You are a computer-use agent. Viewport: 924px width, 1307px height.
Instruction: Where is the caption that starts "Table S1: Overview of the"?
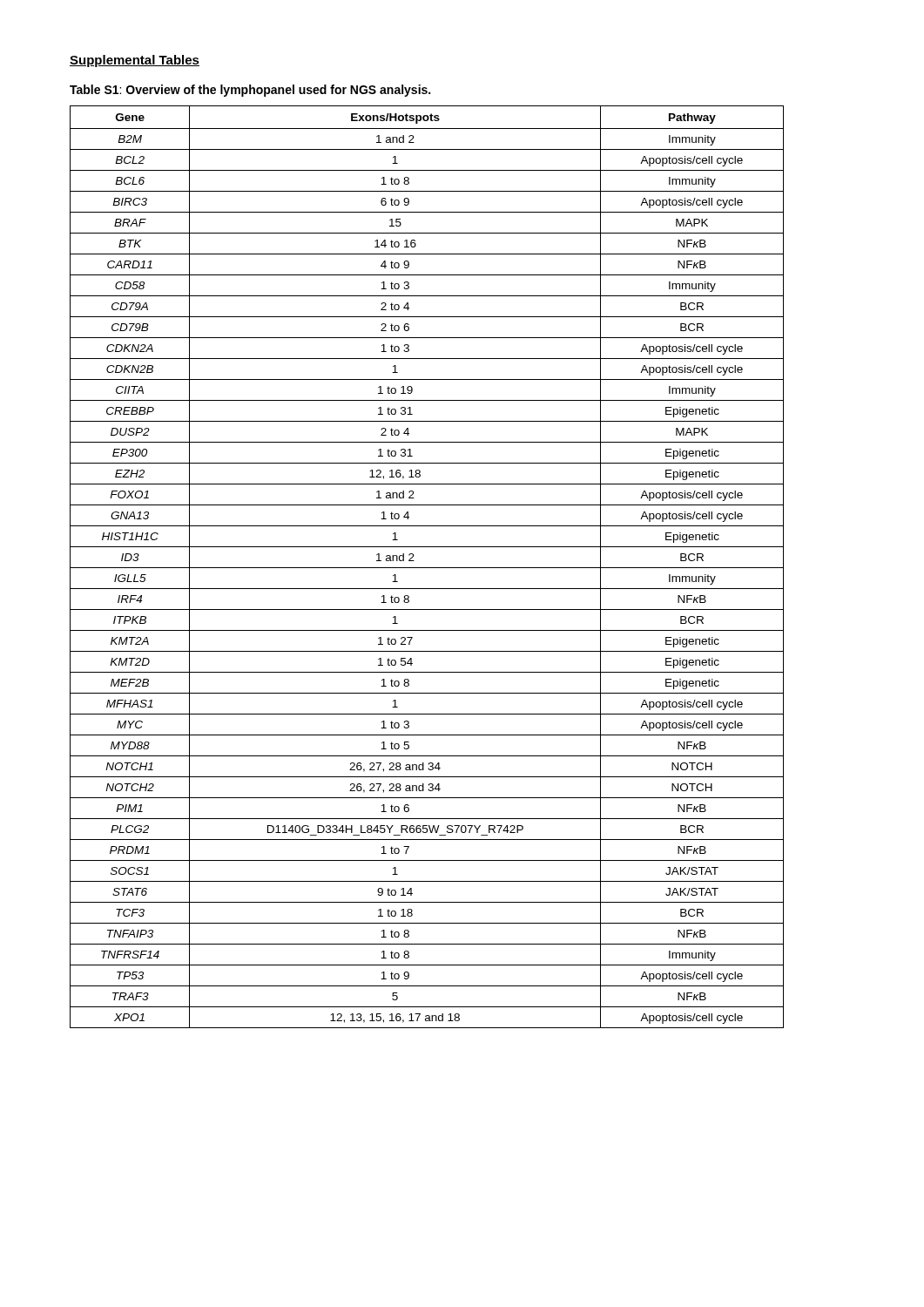point(250,90)
